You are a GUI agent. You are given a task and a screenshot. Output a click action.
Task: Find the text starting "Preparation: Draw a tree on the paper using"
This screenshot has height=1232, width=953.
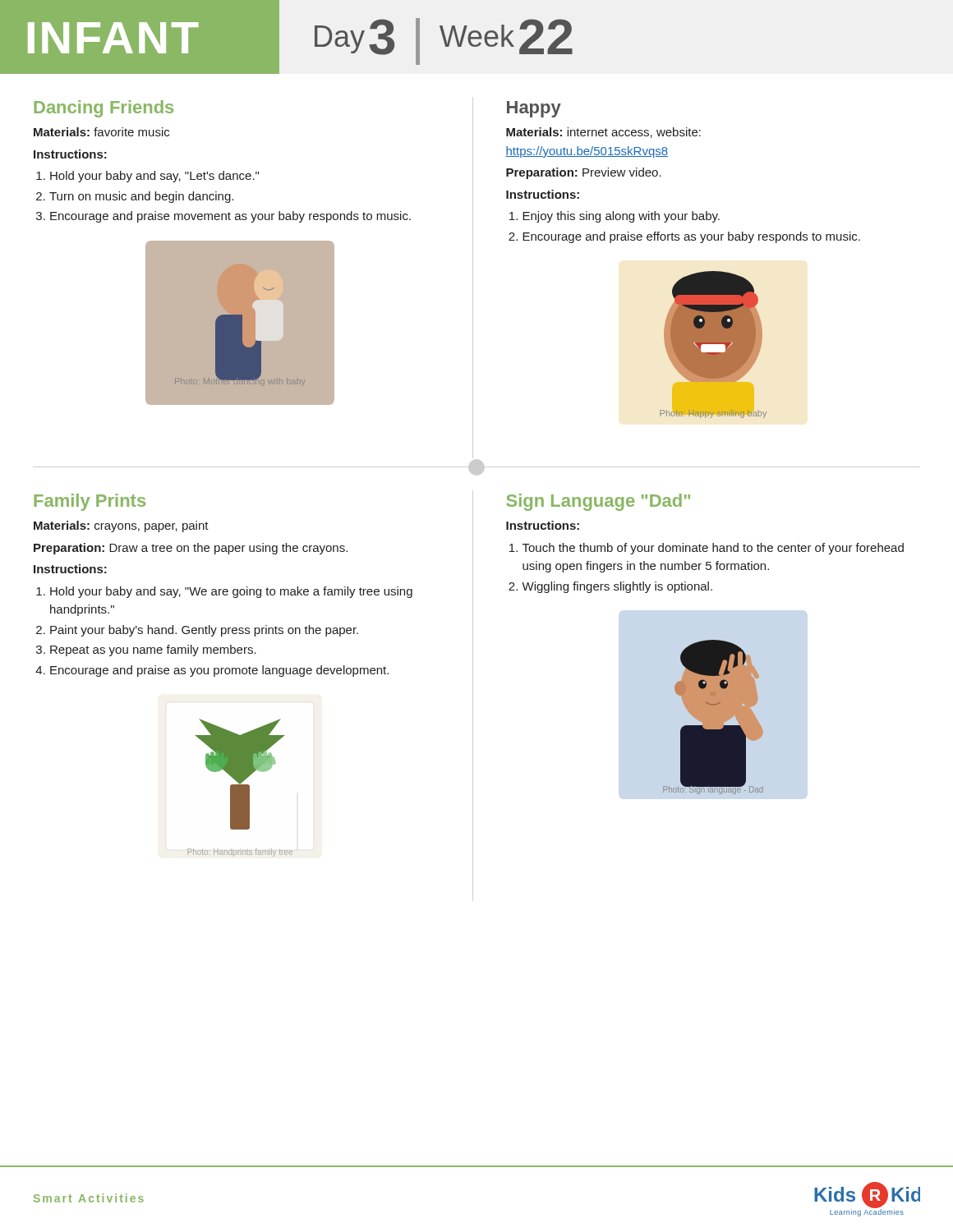click(191, 547)
